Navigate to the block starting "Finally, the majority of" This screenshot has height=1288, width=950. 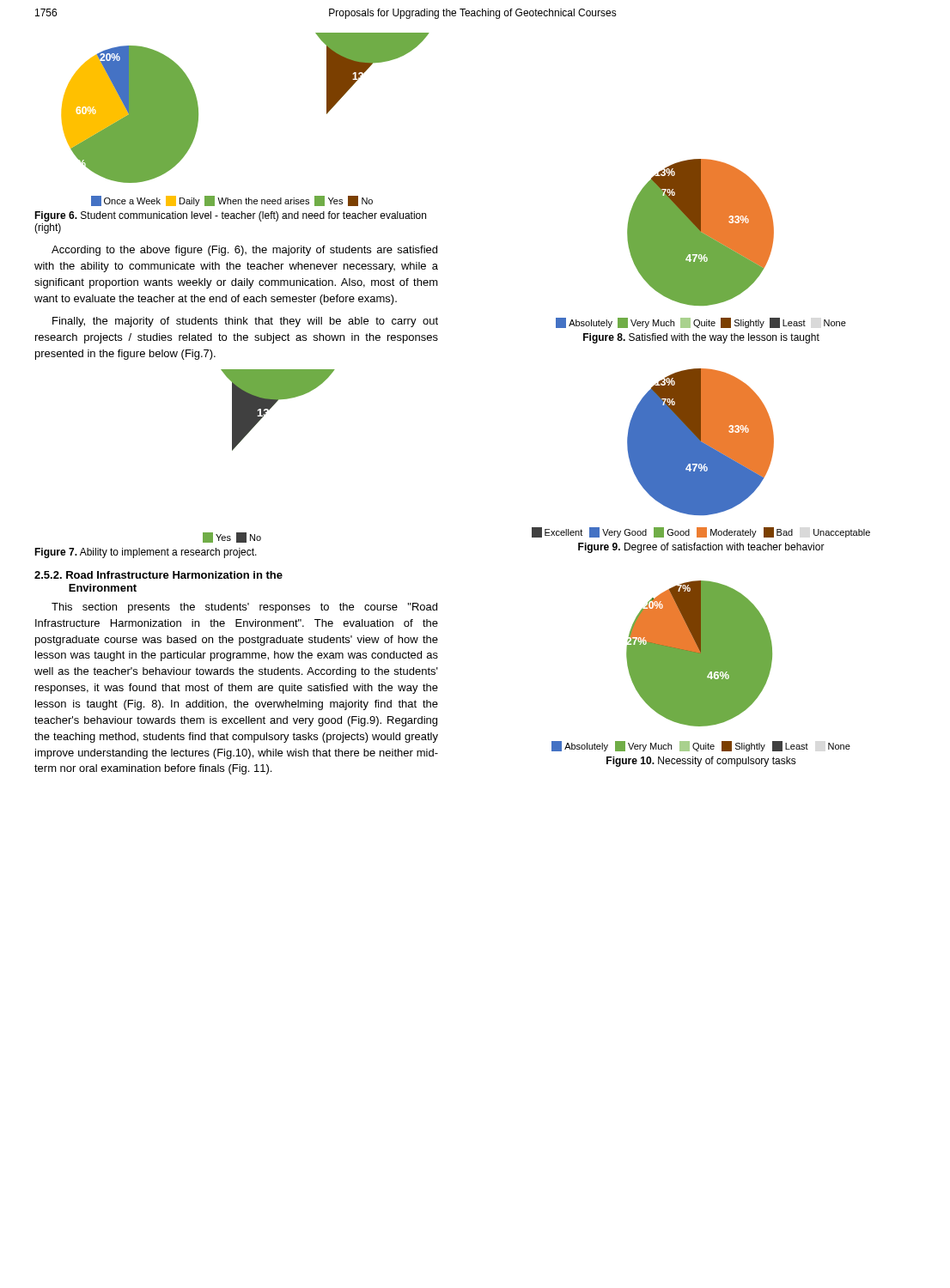(x=236, y=338)
